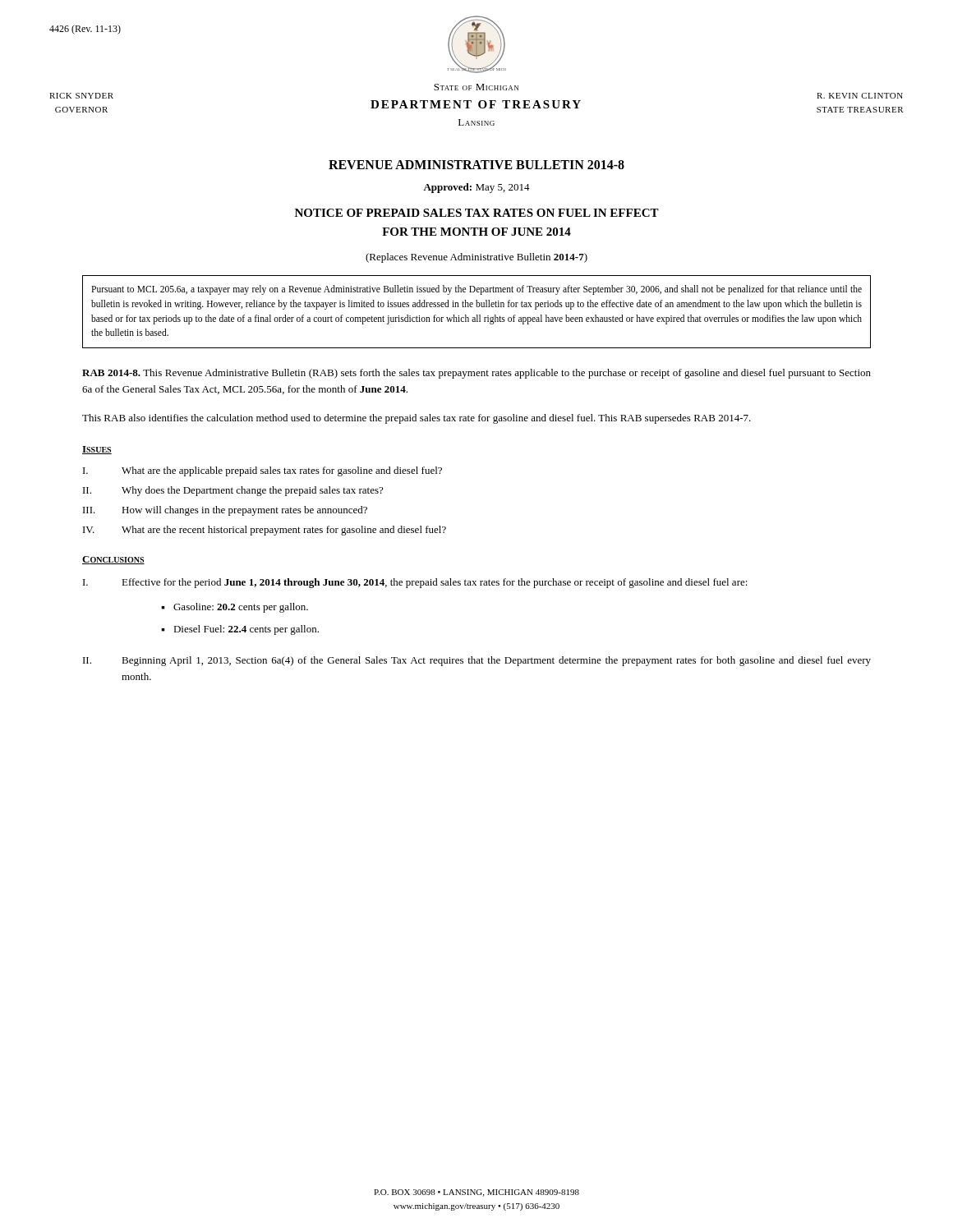Navigate to the region starting "REVENUE ADMINISTRATIVE BULLETIN 2014-8"

[x=476, y=165]
